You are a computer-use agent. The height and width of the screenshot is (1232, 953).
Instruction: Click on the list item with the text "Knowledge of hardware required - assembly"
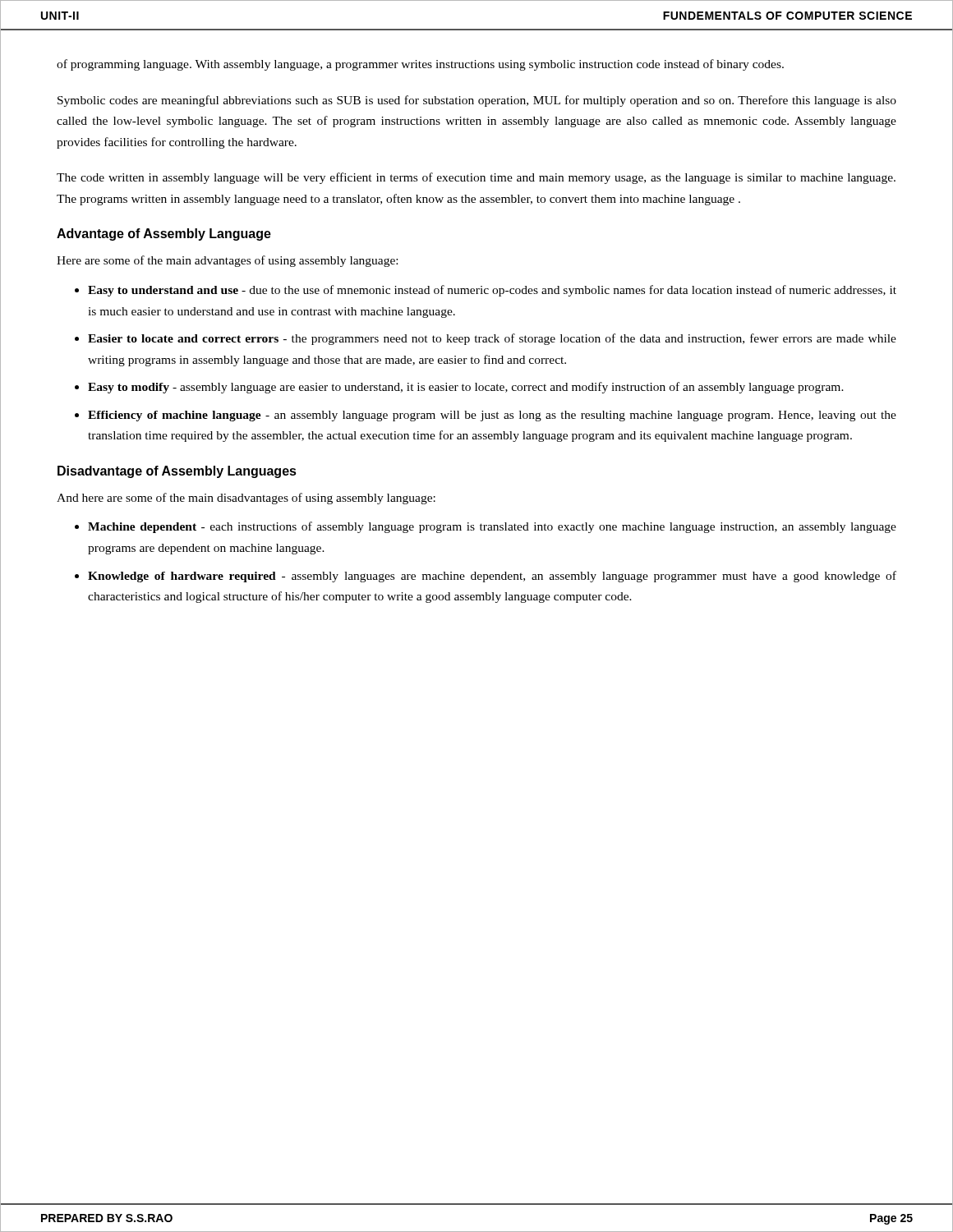(492, 585)
